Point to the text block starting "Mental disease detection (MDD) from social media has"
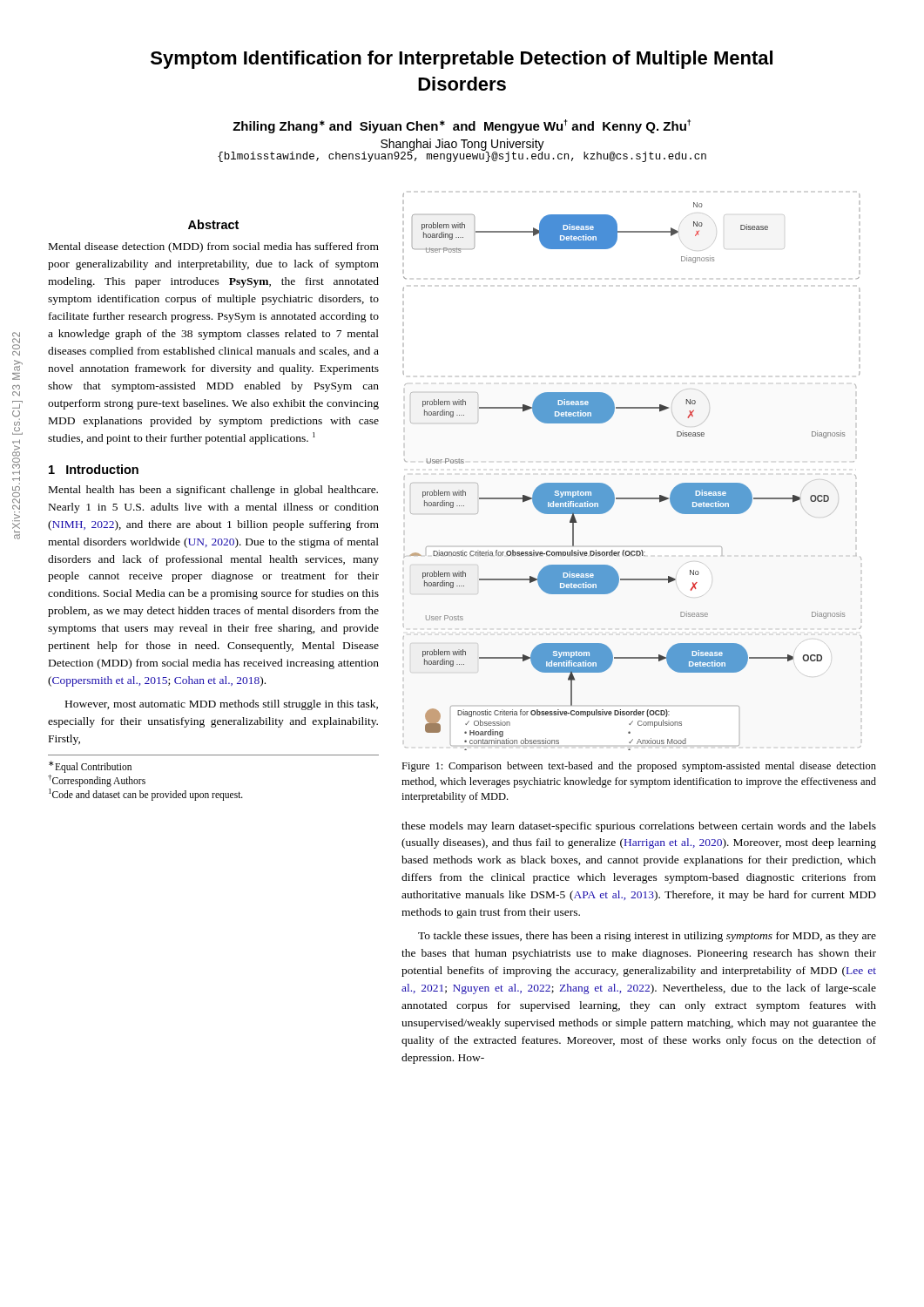The image size is (924, 1307). (x=213, y=342)
